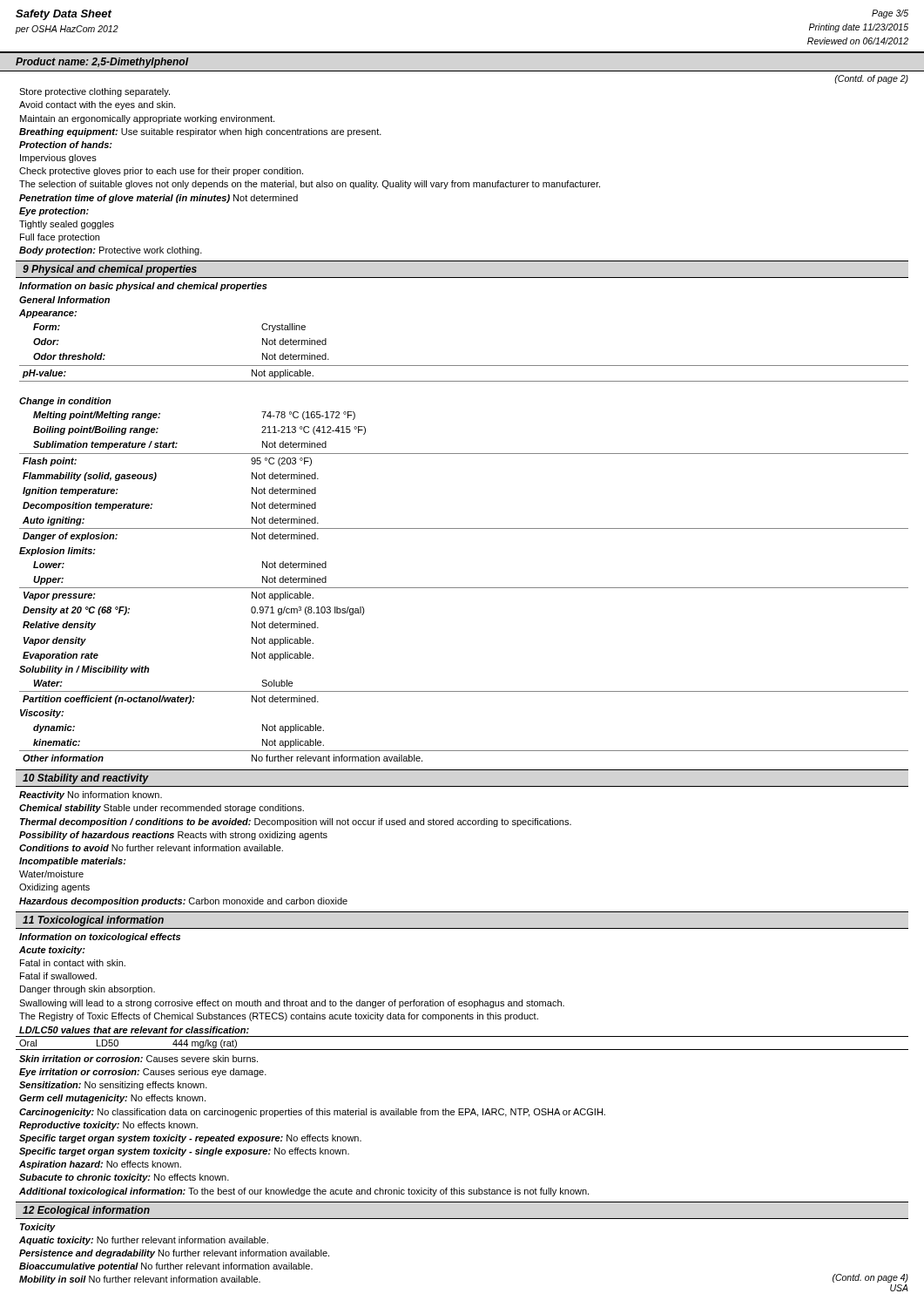The height and width of the screenshot is (1307, 924).
Task: Point to the block beginning "Reactivity No information known. Chemical stability"
Action: coord(295,848)
